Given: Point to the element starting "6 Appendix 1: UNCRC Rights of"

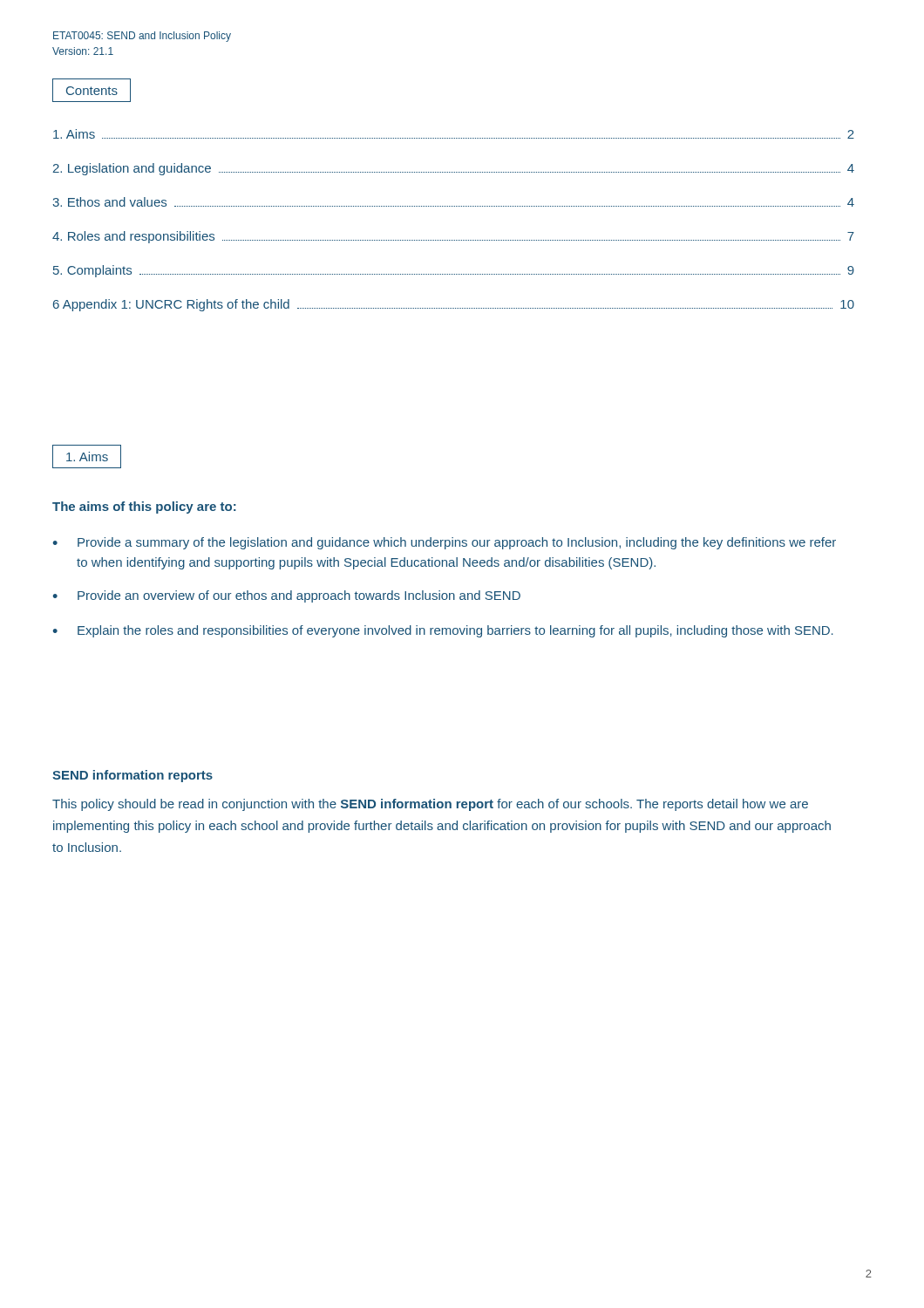Looking at the screenshot, I should click(x=453, y=304).
